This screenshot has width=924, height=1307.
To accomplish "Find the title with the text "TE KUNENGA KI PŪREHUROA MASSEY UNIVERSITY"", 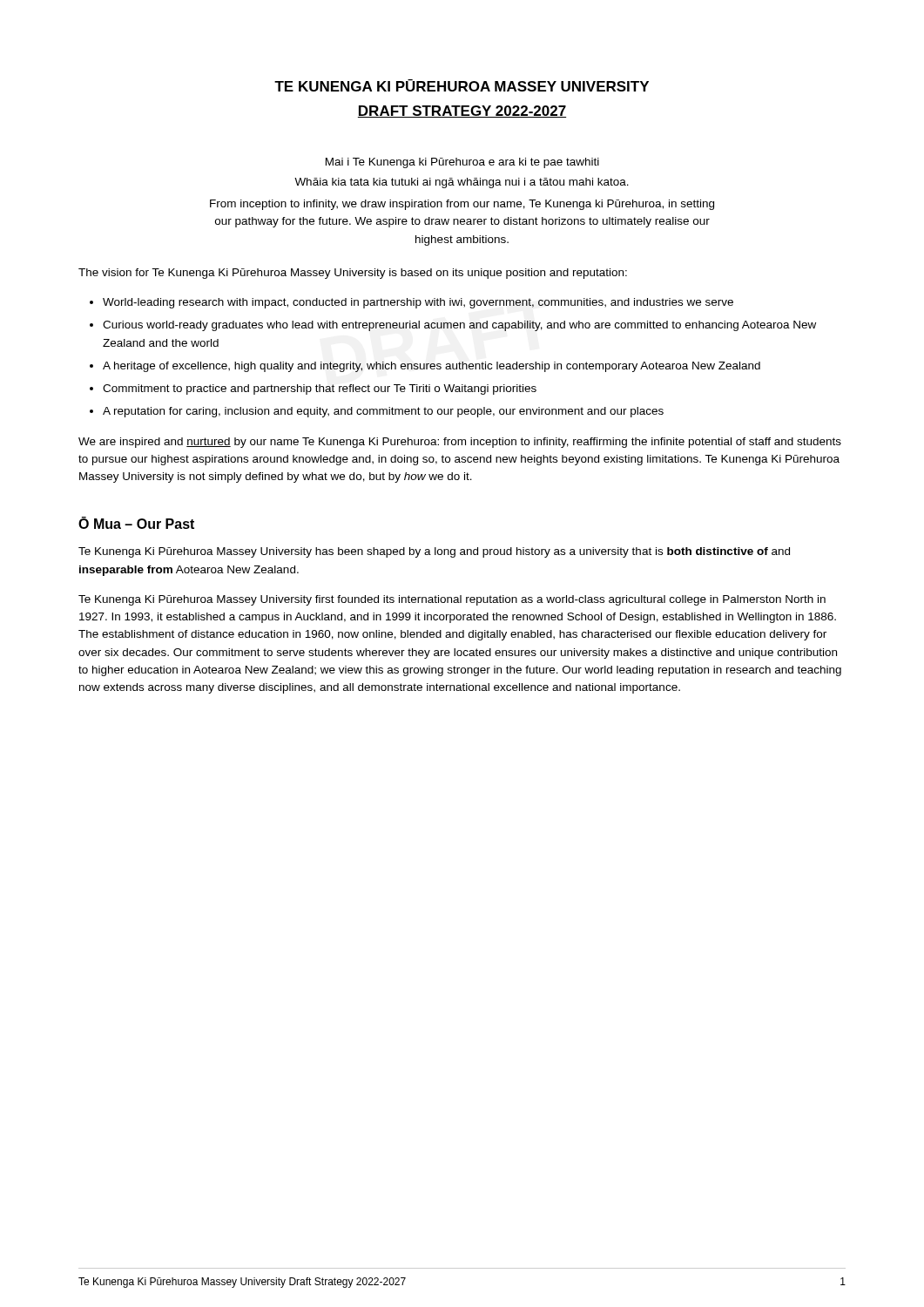I will point(462,87).
